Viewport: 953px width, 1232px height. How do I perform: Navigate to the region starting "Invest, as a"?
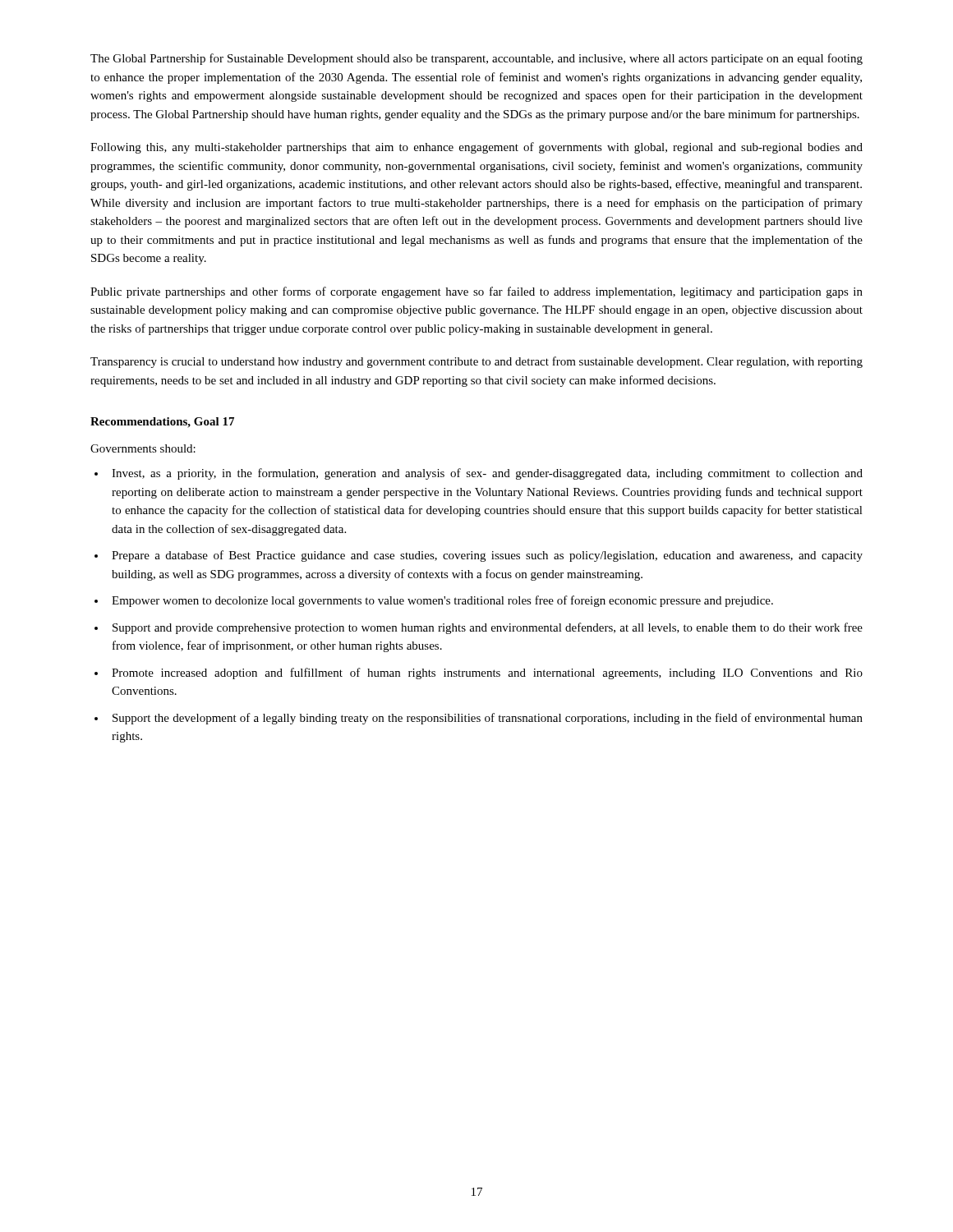(x=487, y=501)
